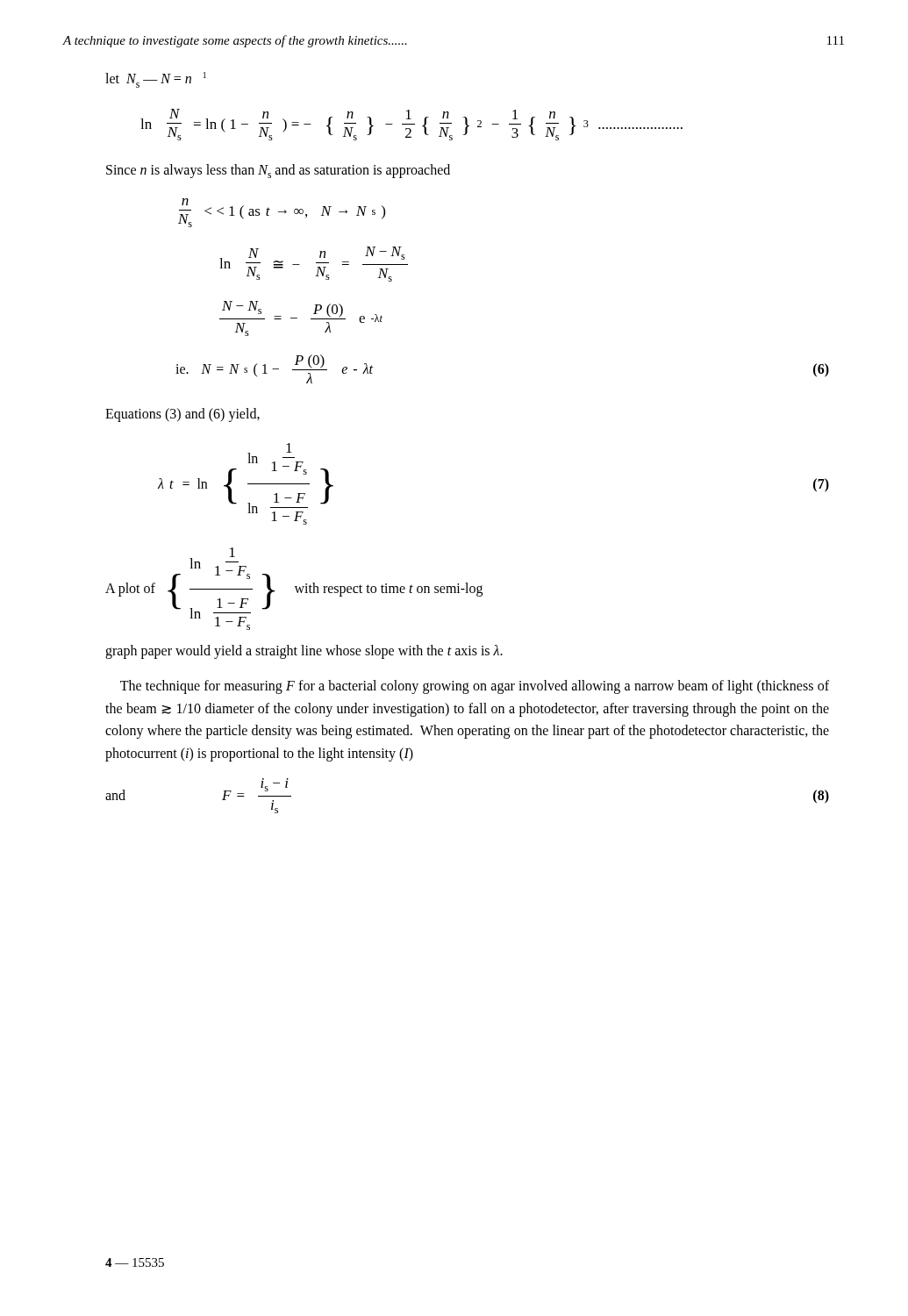Find "Equations (3) and (6) yield," on this page
Image resolution: width=908 pixels, height=1316 pixels.
coord(183,414)
